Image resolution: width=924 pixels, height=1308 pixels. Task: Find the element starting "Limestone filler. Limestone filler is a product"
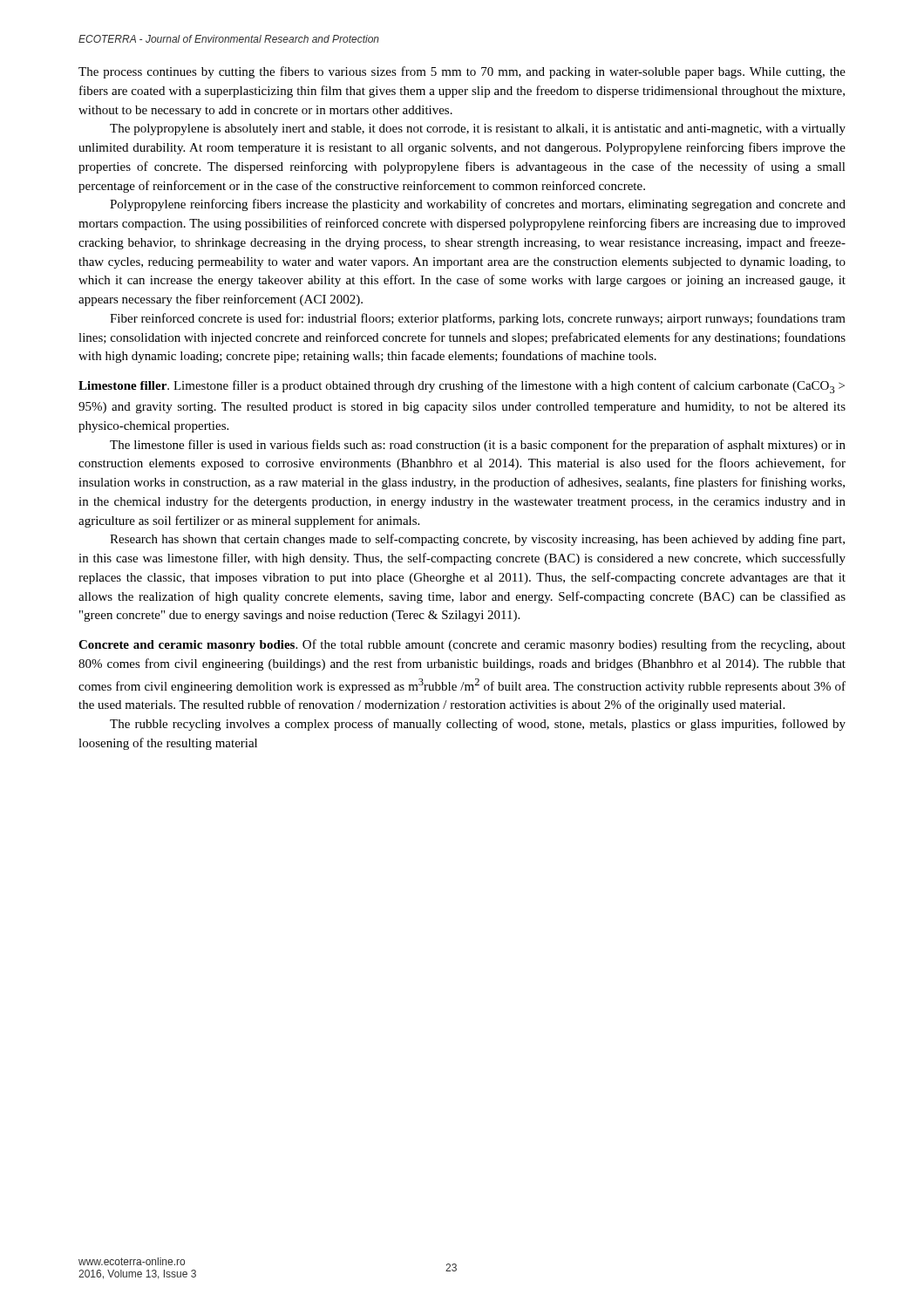point(462,406)
